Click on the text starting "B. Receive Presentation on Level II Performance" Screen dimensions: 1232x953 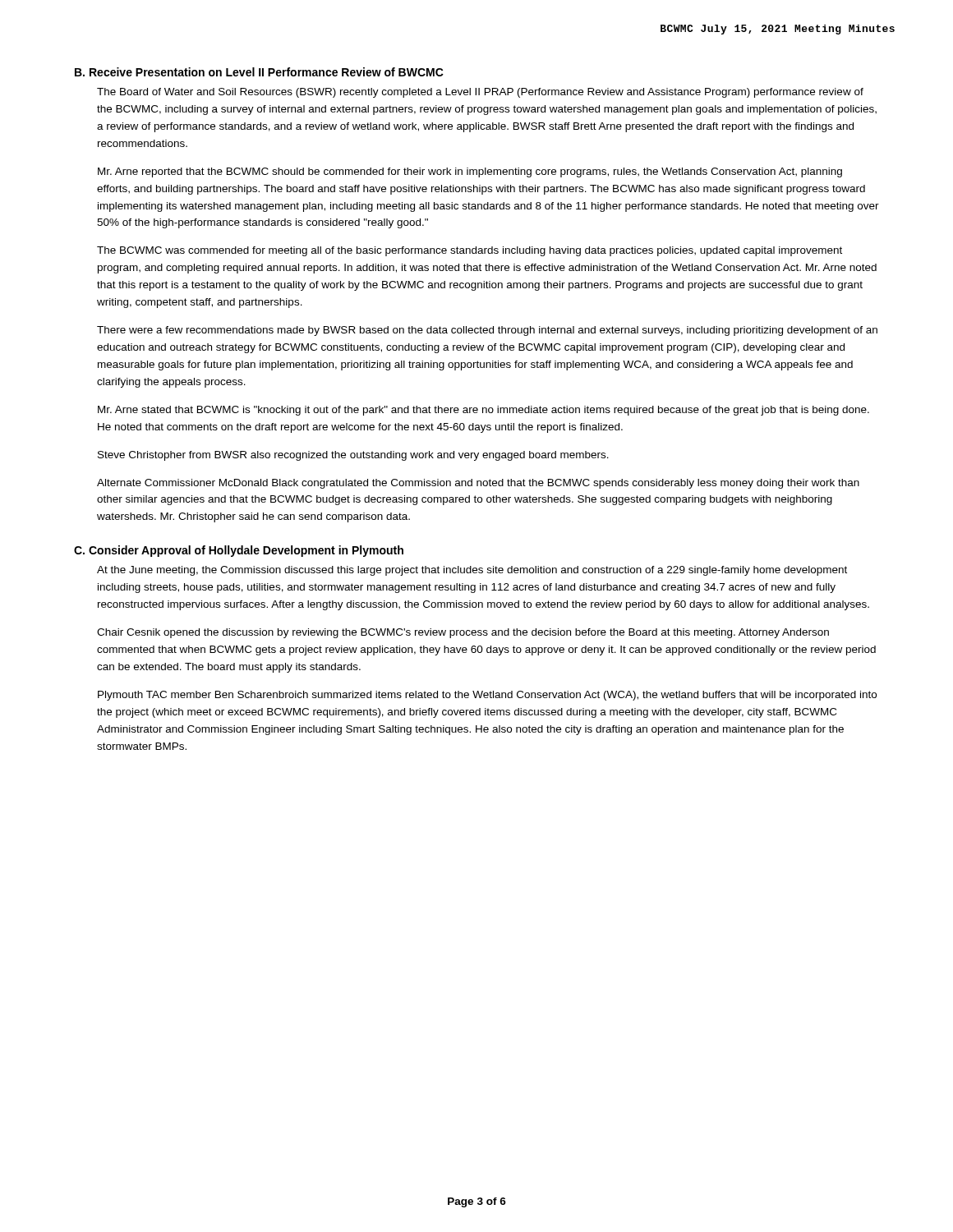coord(259,72)
